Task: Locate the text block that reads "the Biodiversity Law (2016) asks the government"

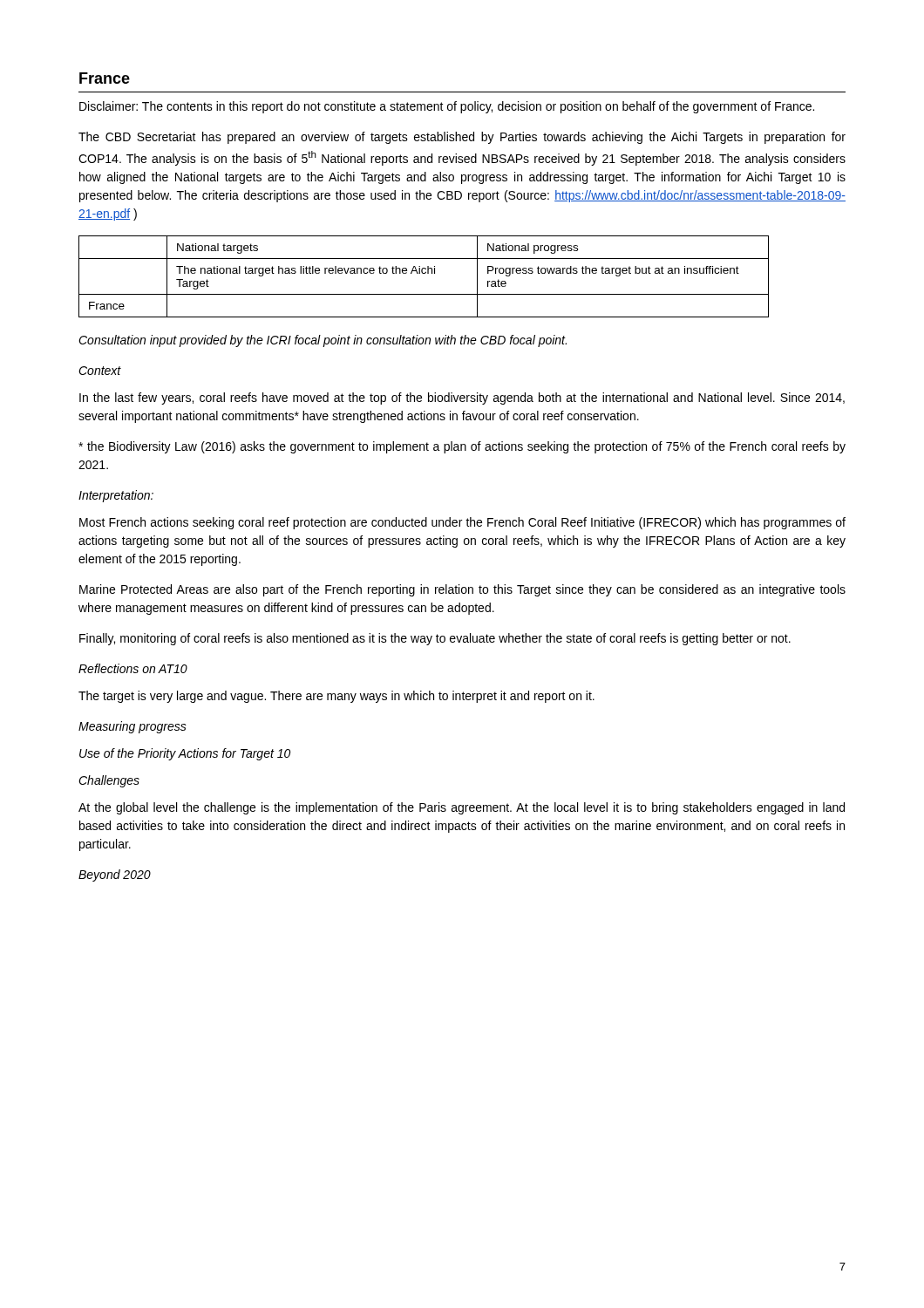Action: (462, 455)
